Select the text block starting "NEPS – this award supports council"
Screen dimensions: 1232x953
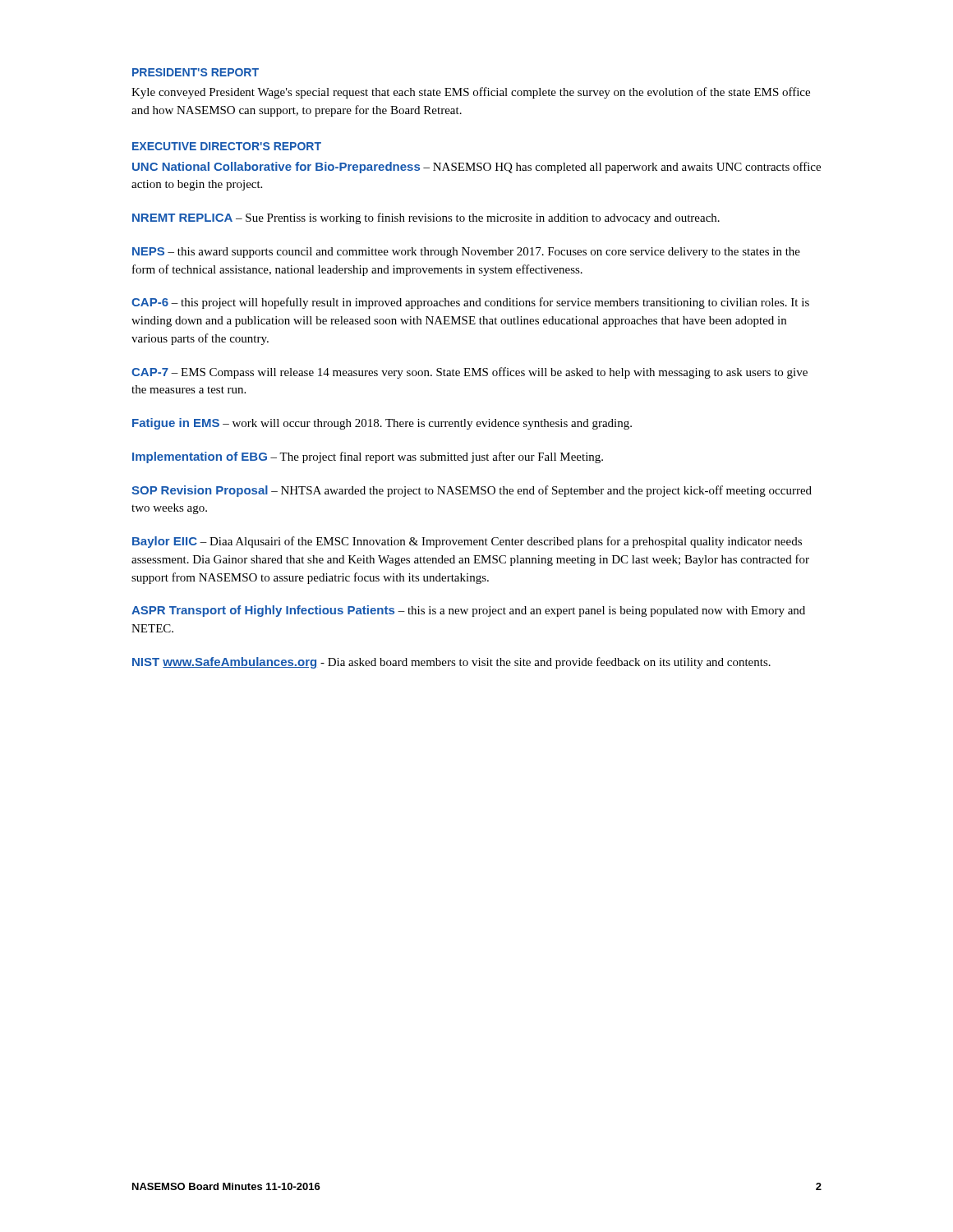coord(466,260)
